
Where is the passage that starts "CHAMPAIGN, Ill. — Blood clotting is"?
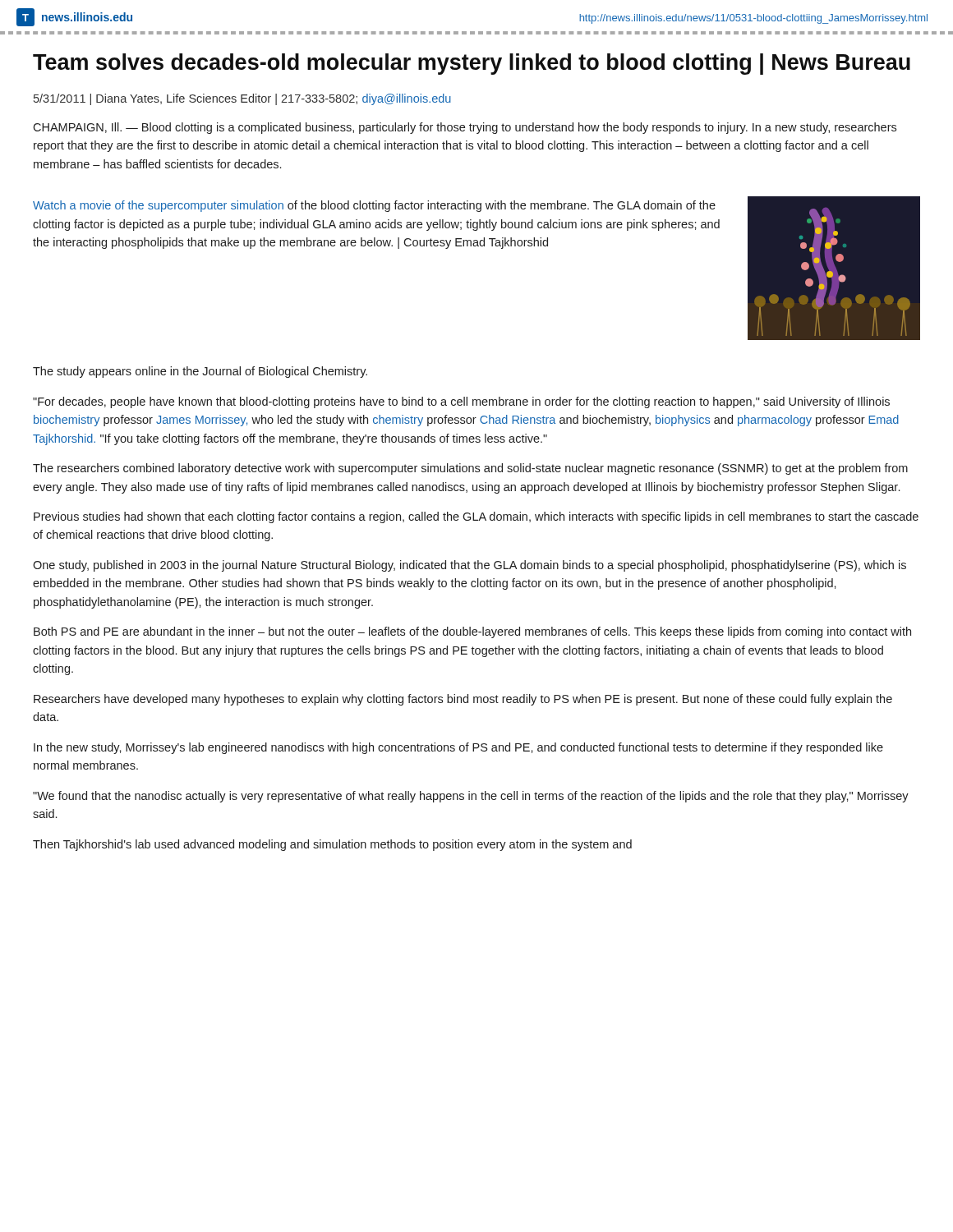tap(465, 146)
